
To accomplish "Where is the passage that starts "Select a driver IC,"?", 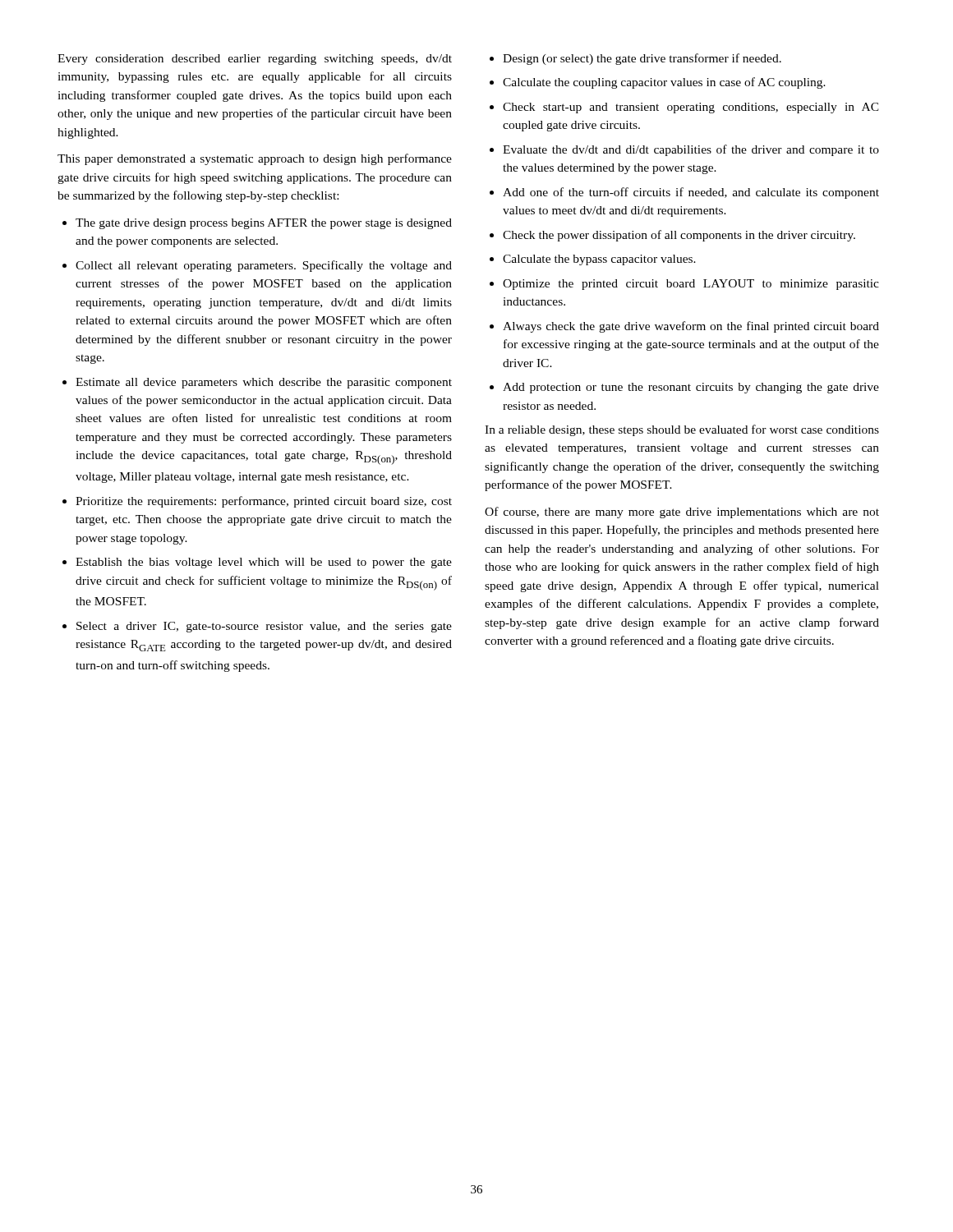I will 264,645.
